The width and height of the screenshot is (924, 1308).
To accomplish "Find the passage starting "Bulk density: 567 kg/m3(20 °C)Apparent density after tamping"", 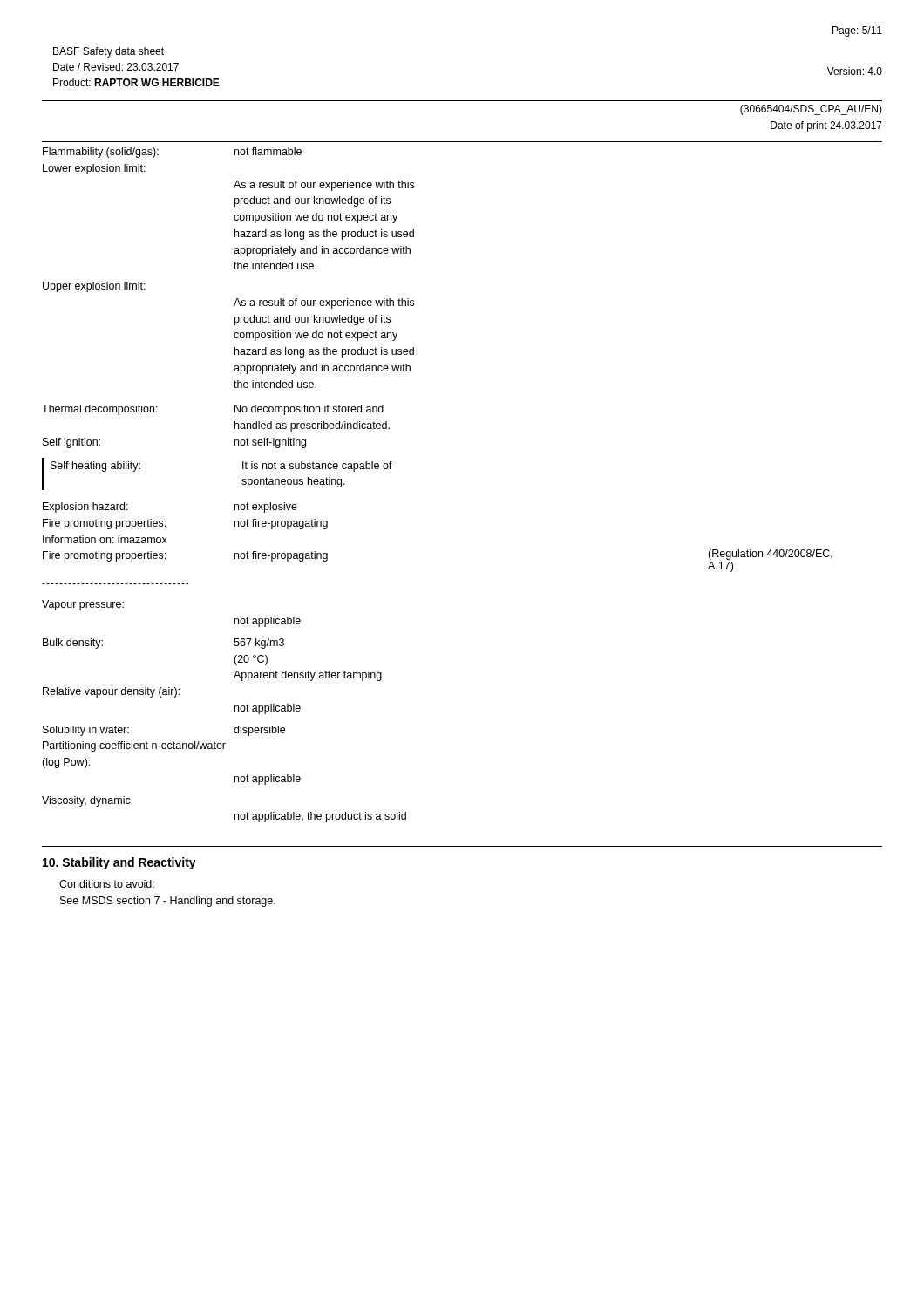I will (75, 643).
